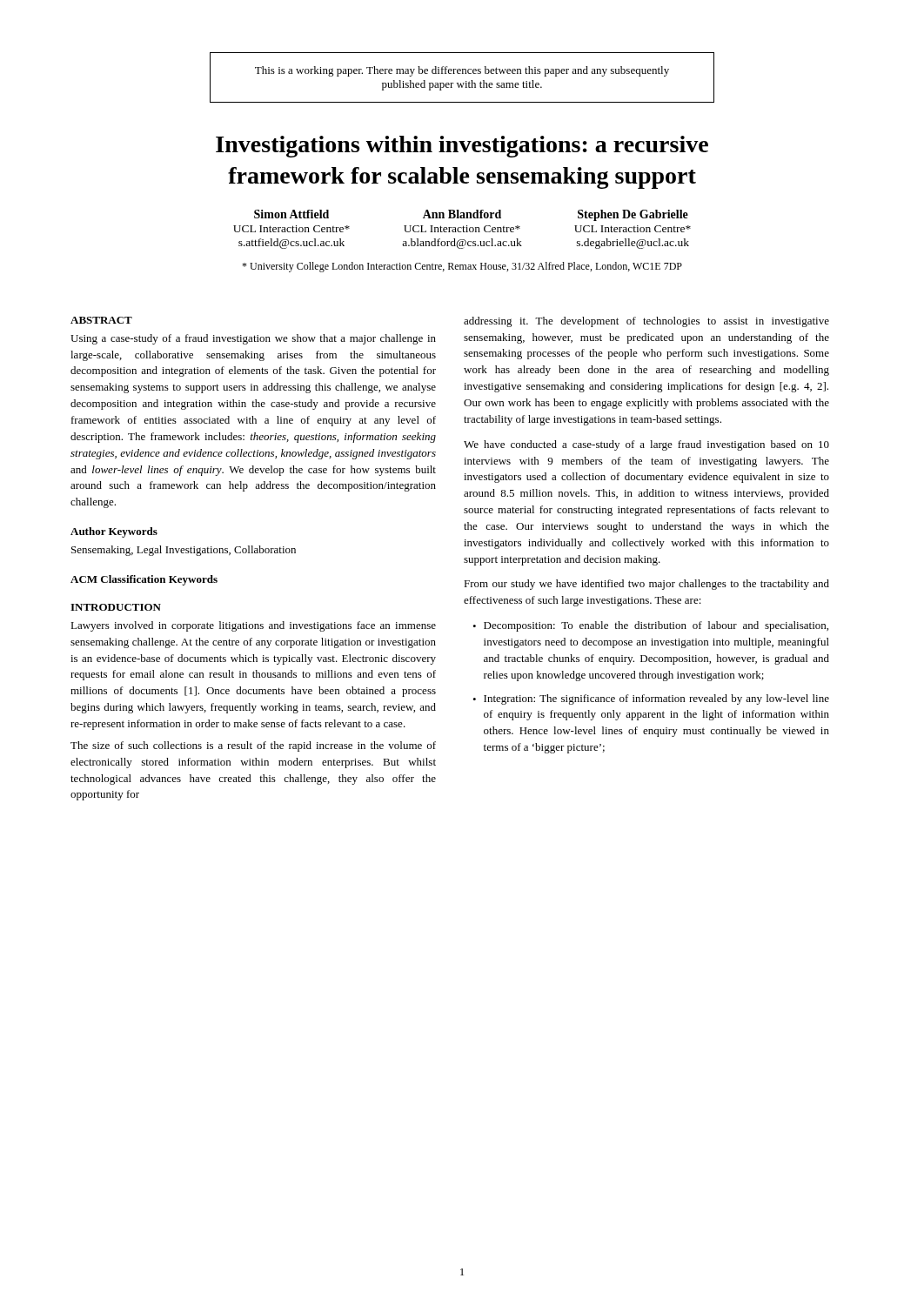Select the text block containing "This is a working"
The image size is (924, 1305).
pyautogui.click(x=462, y=77)
